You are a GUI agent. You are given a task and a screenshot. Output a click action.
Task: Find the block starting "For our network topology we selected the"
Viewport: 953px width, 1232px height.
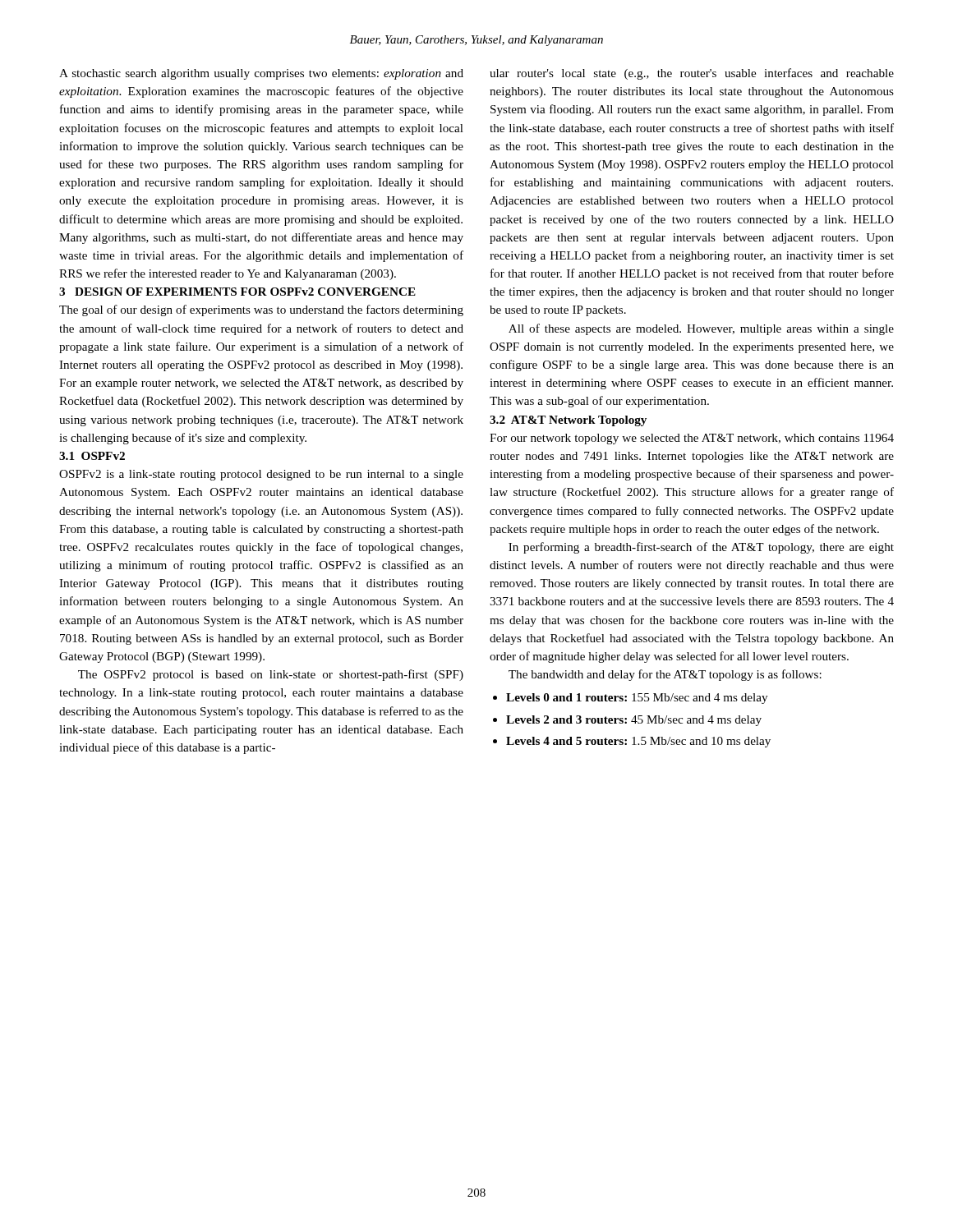692,556
